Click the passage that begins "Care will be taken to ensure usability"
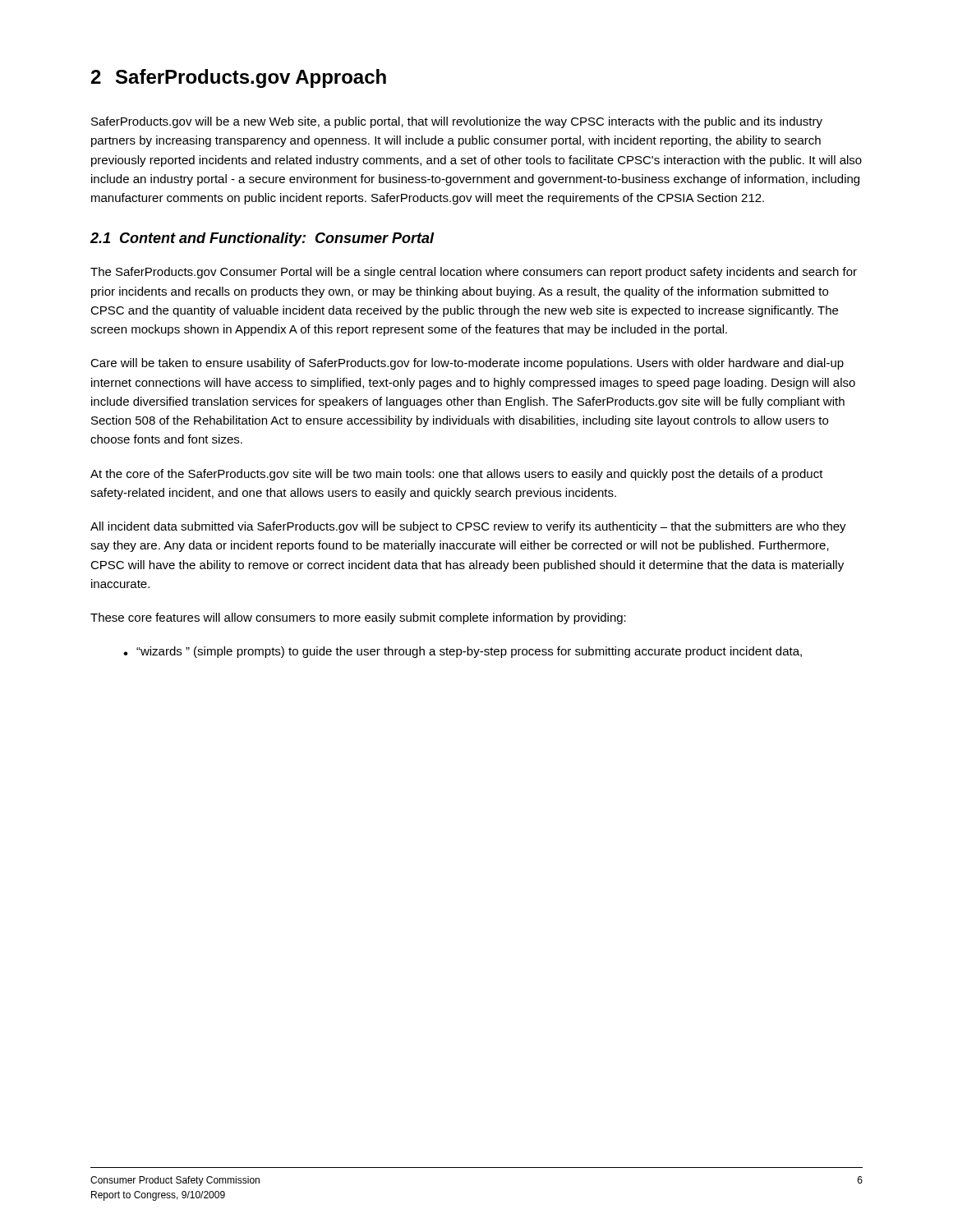953x1232 pixels. (476, 401)
